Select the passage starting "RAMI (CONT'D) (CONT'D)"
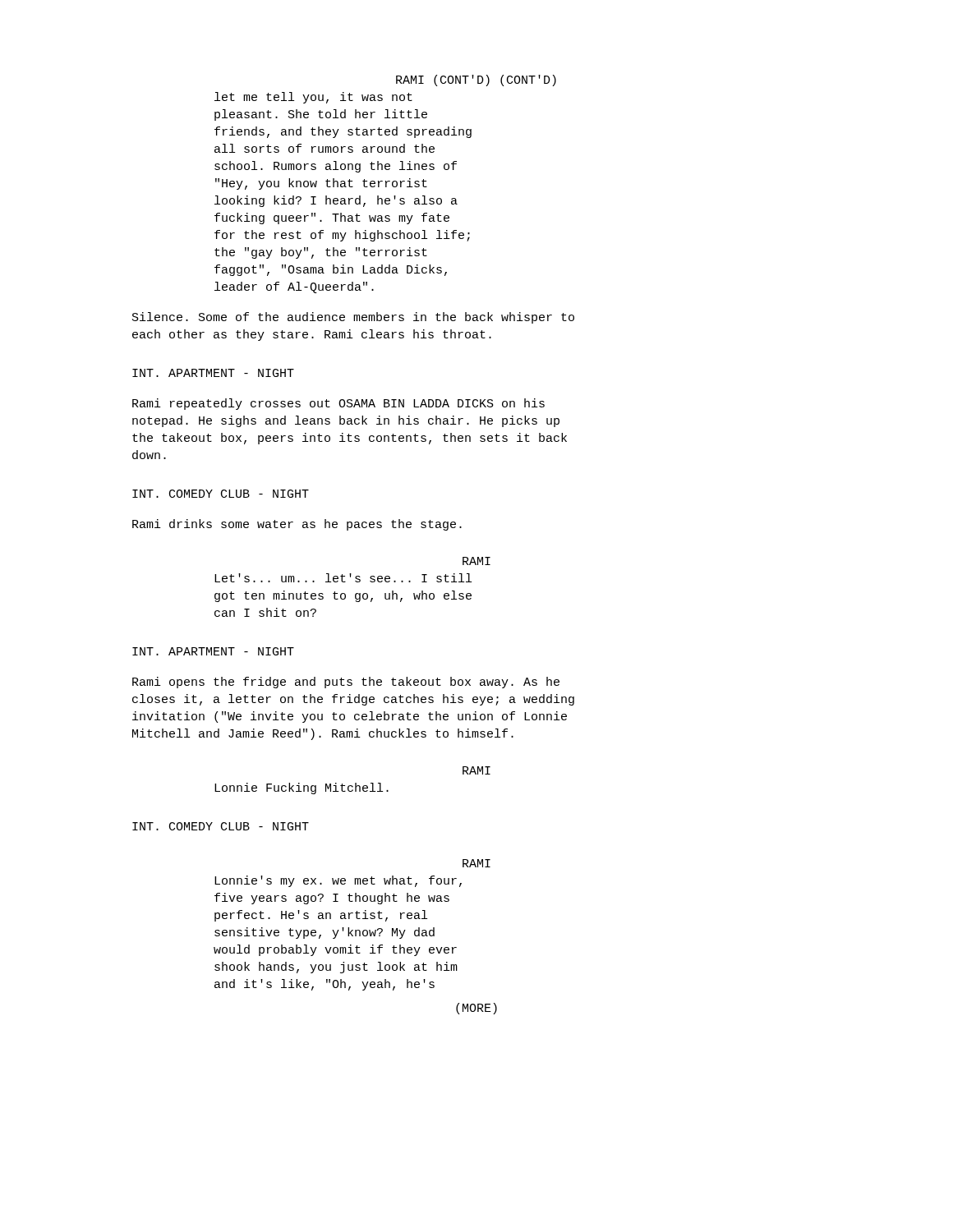953x1232 pixels. click(x=476, y=81)
